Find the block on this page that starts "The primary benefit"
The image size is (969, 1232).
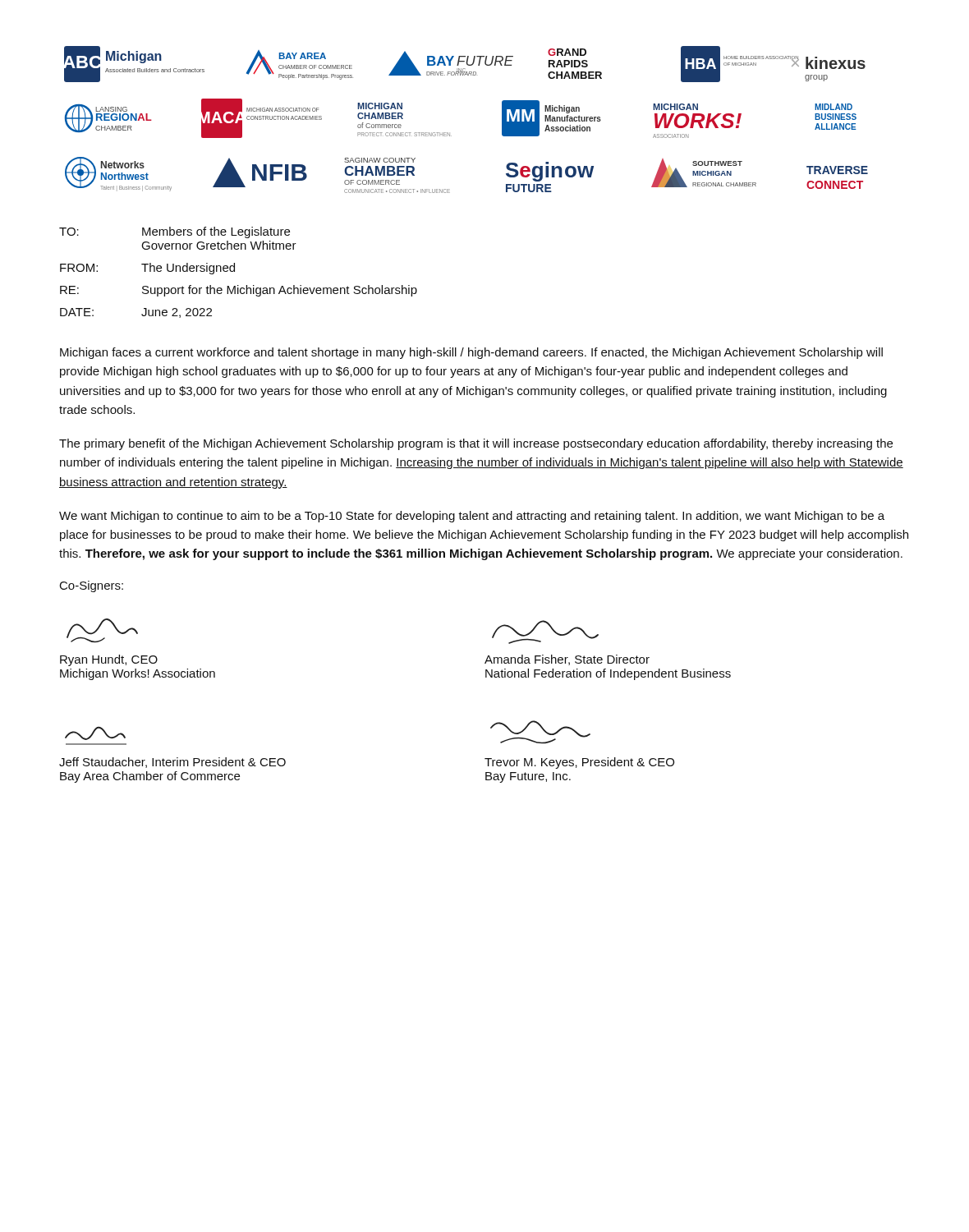(x=481, y=462)
